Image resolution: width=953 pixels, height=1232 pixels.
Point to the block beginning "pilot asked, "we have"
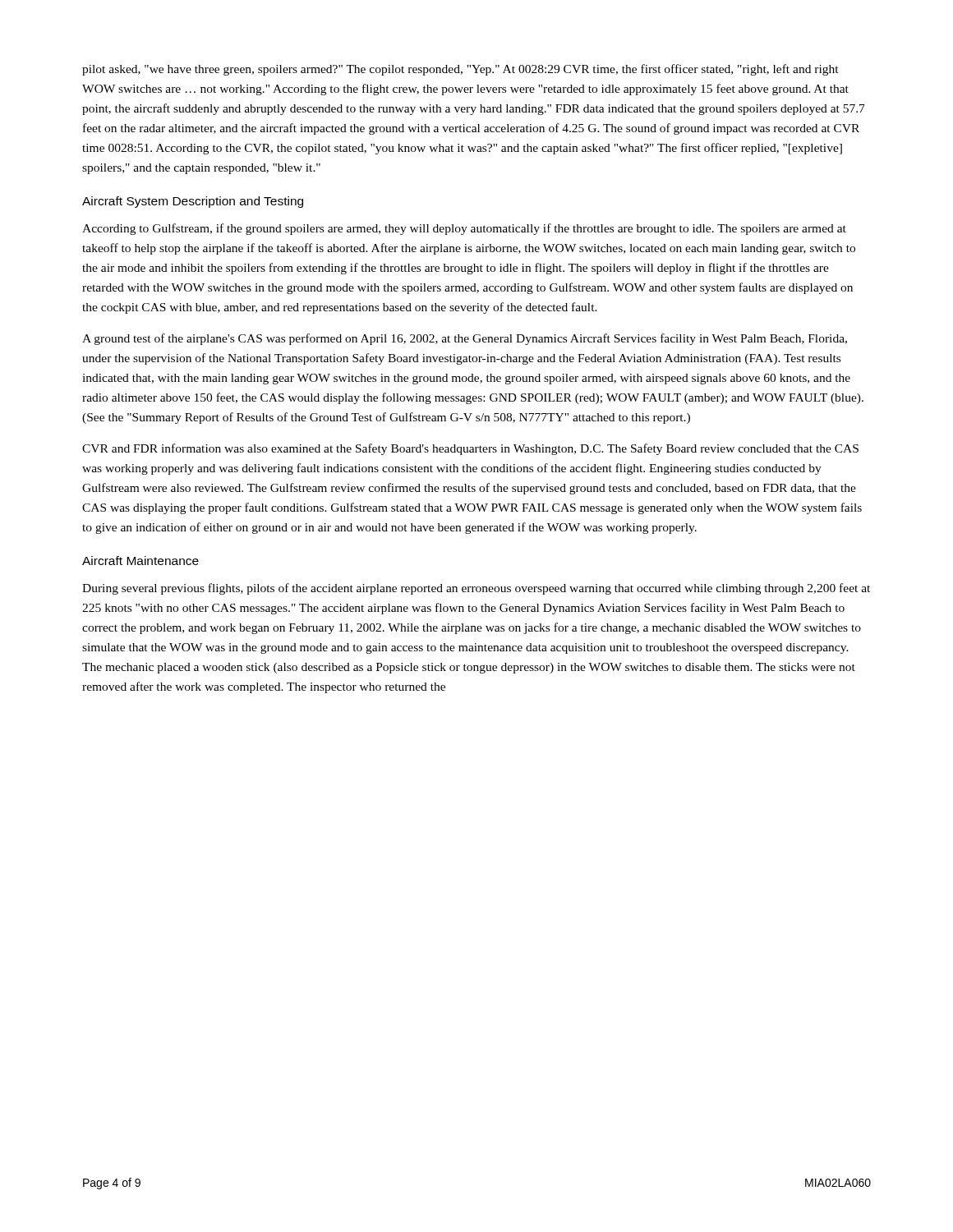click(474, 118)
